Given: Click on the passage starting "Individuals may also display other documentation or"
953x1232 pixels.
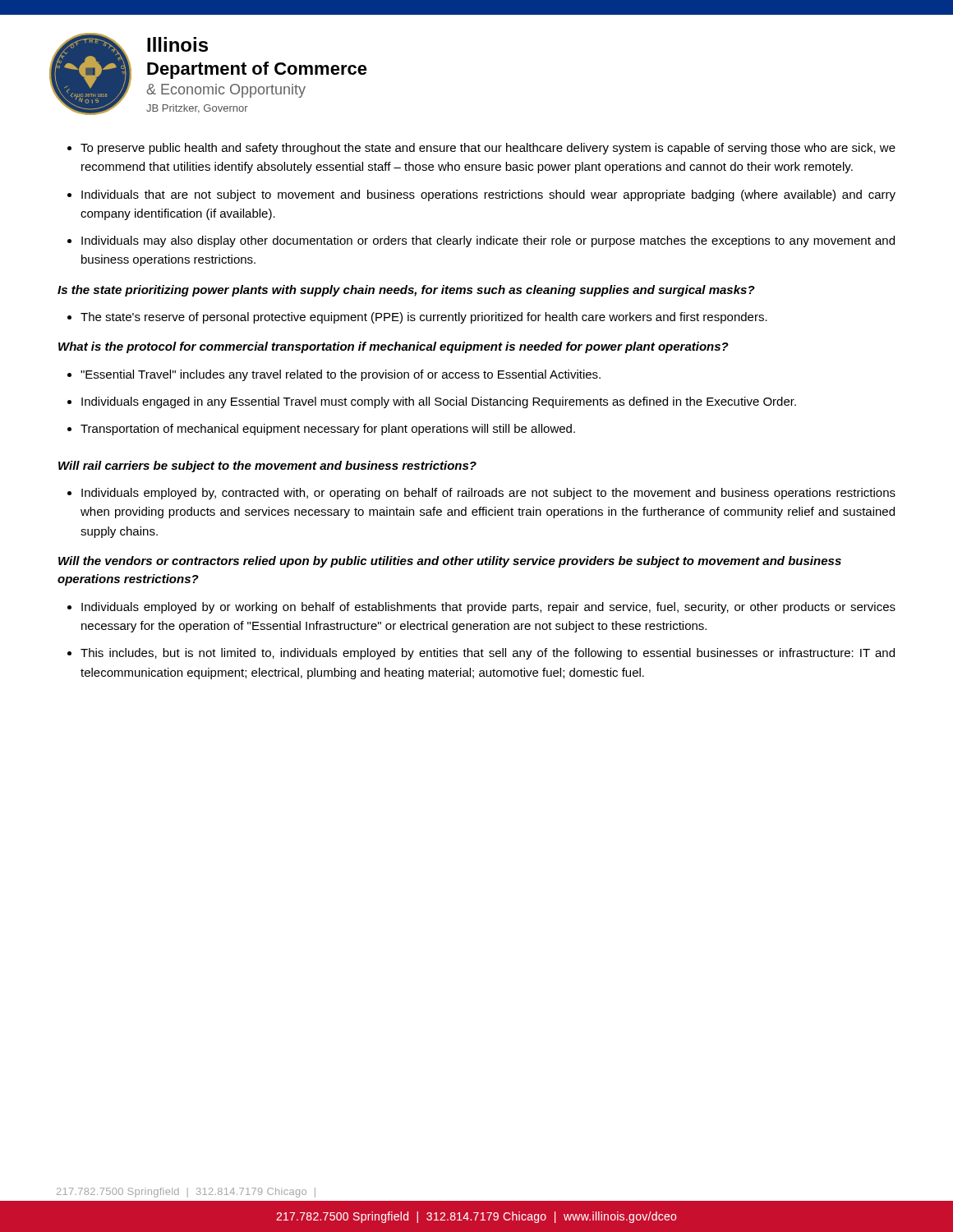Looking at the screenshot, I should 488,250.
